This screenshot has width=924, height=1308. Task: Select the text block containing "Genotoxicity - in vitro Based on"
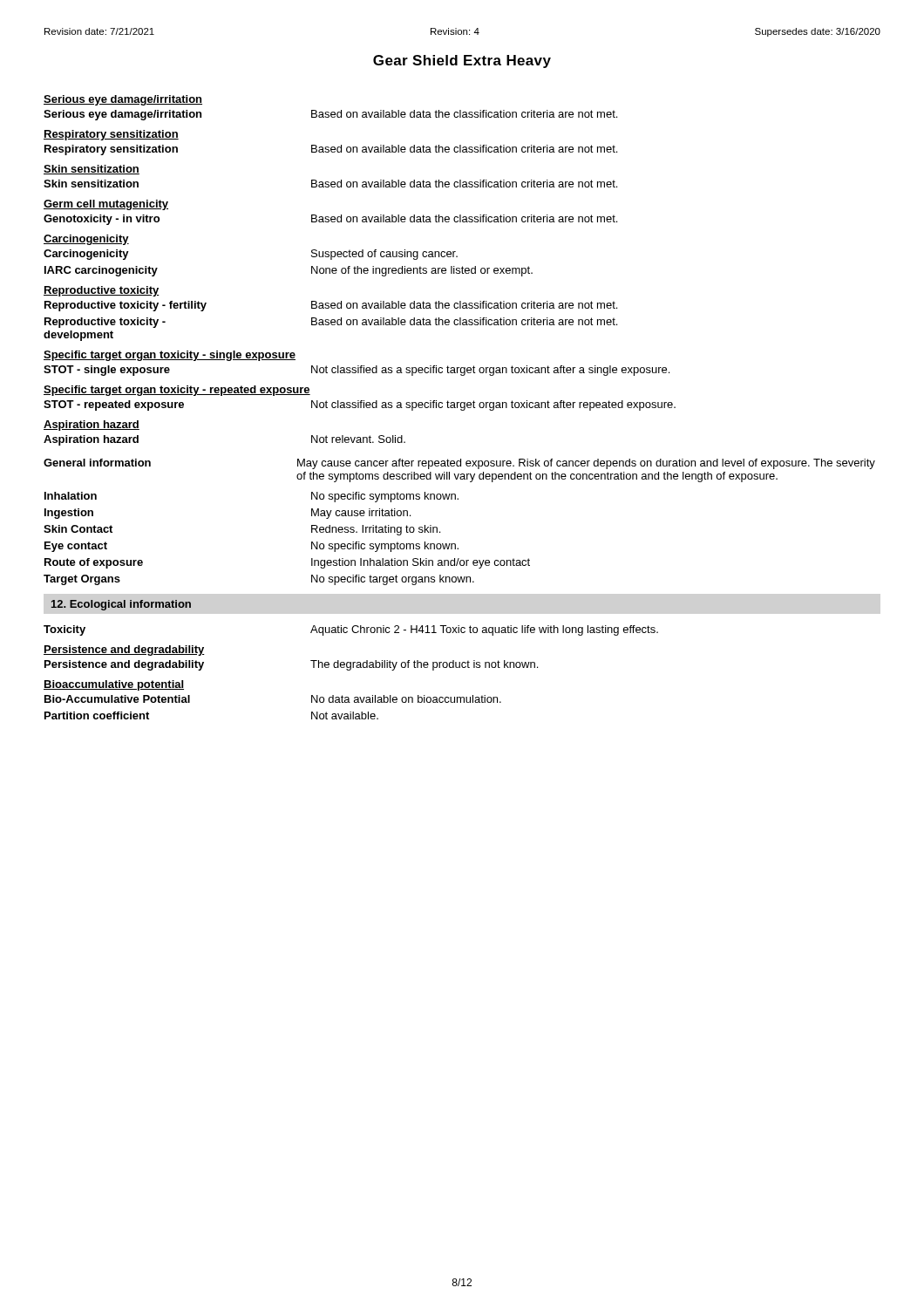click(x=462, y=218)
